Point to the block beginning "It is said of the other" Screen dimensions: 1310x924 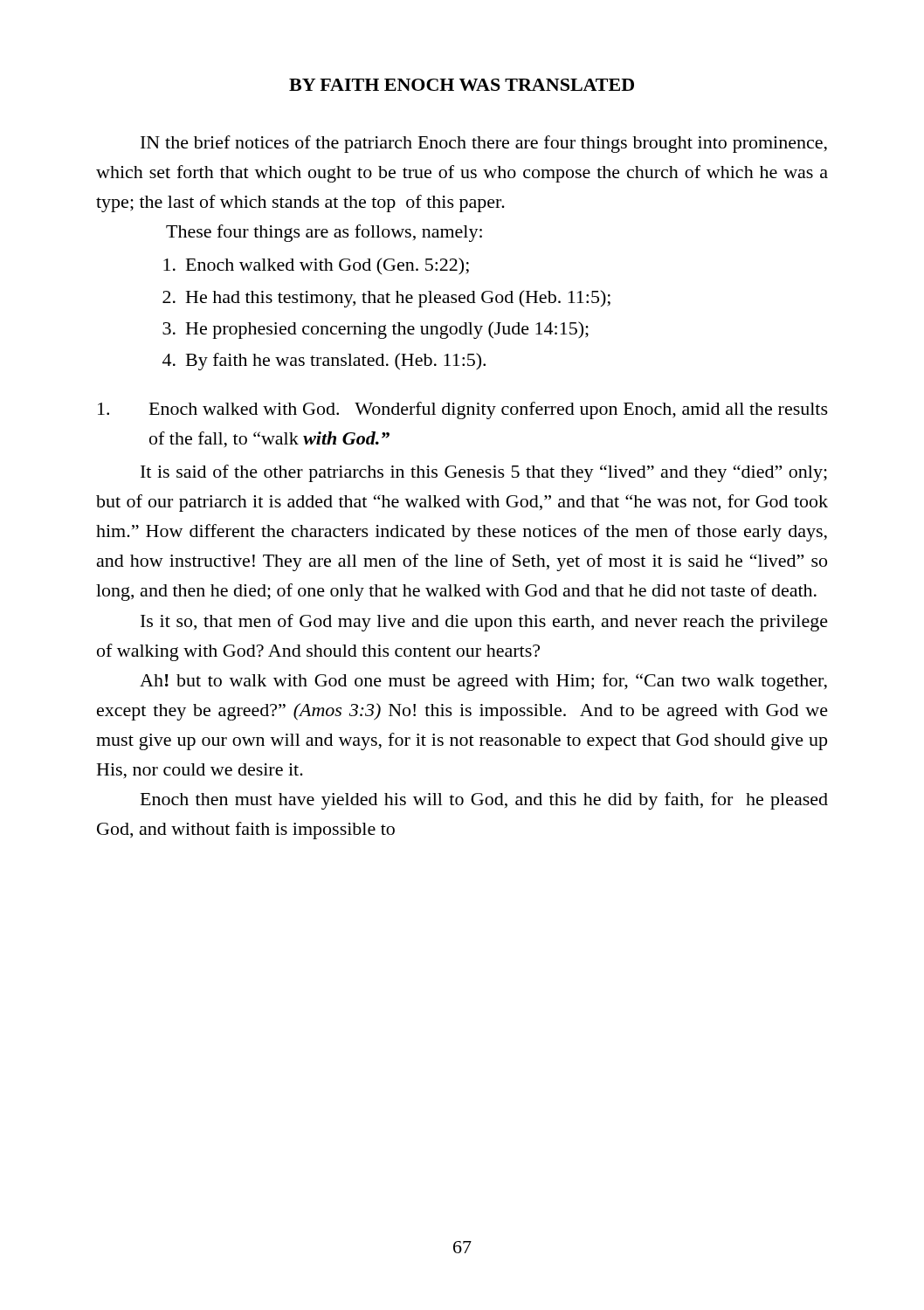tap(462, 531)
